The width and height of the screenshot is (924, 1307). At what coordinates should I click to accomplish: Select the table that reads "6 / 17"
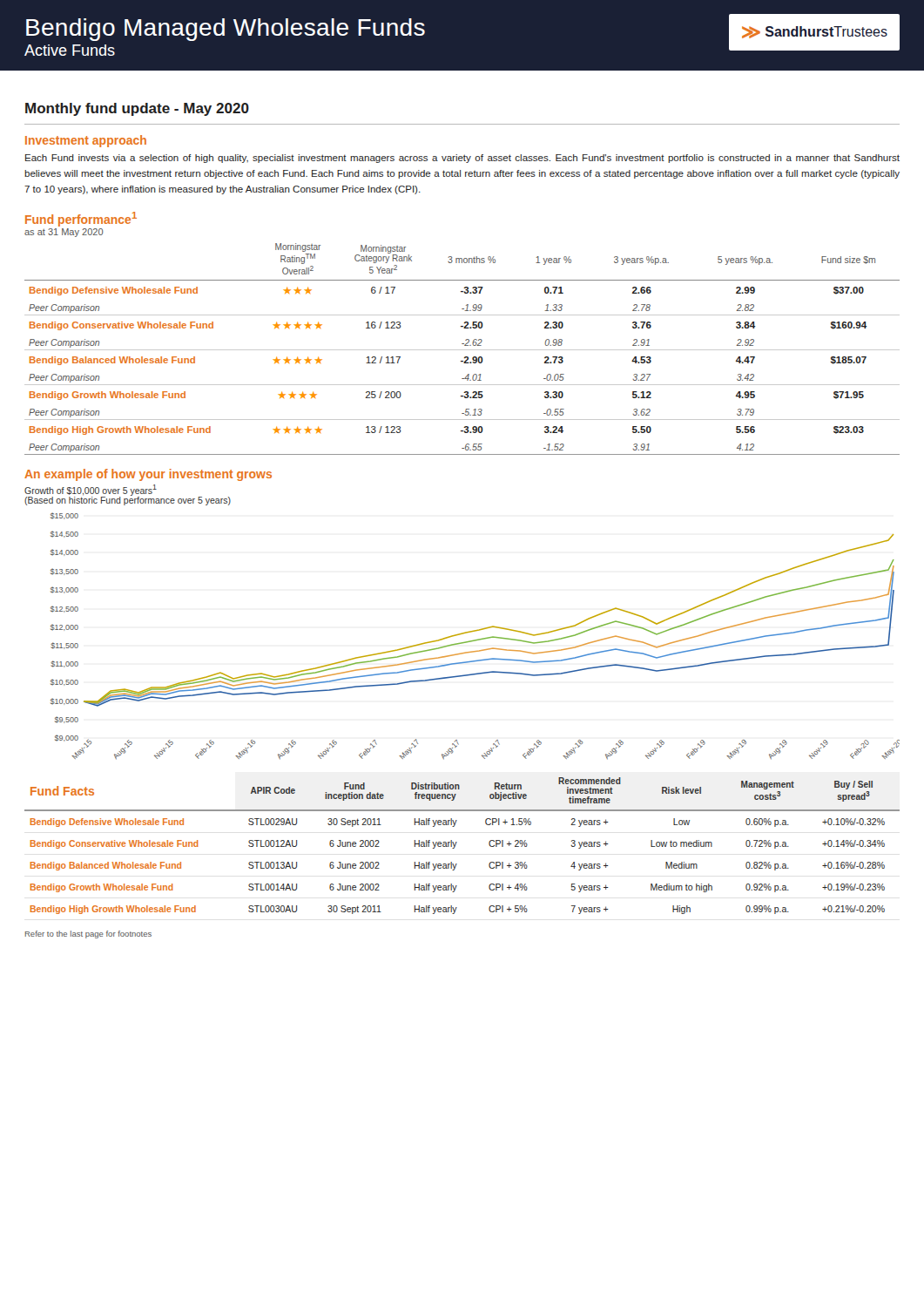pos(462,332)
